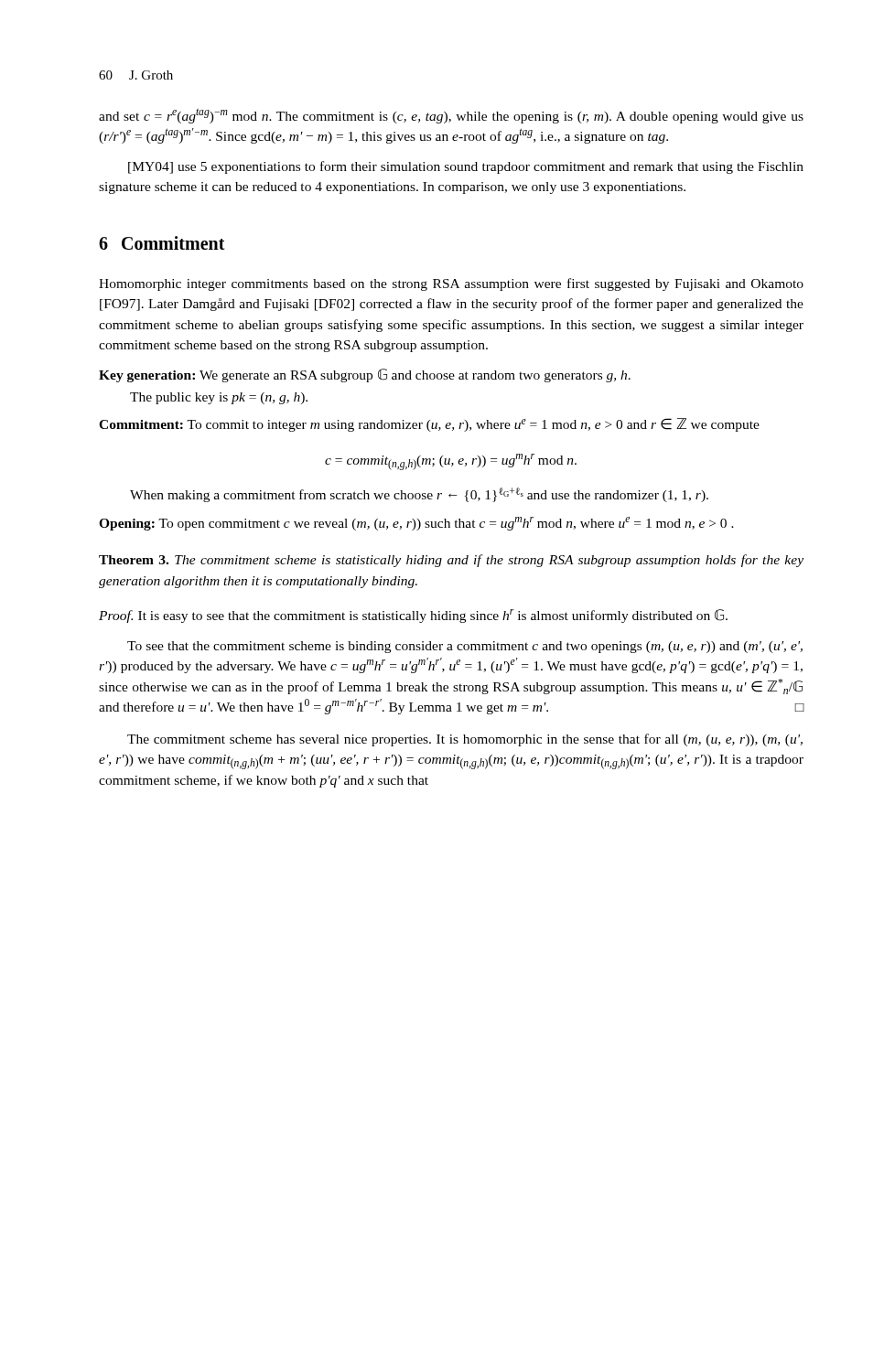Click the passage that begins "When making a commitment"
Viewport: 895px width, 1372px height.
(x=467, y=495)
